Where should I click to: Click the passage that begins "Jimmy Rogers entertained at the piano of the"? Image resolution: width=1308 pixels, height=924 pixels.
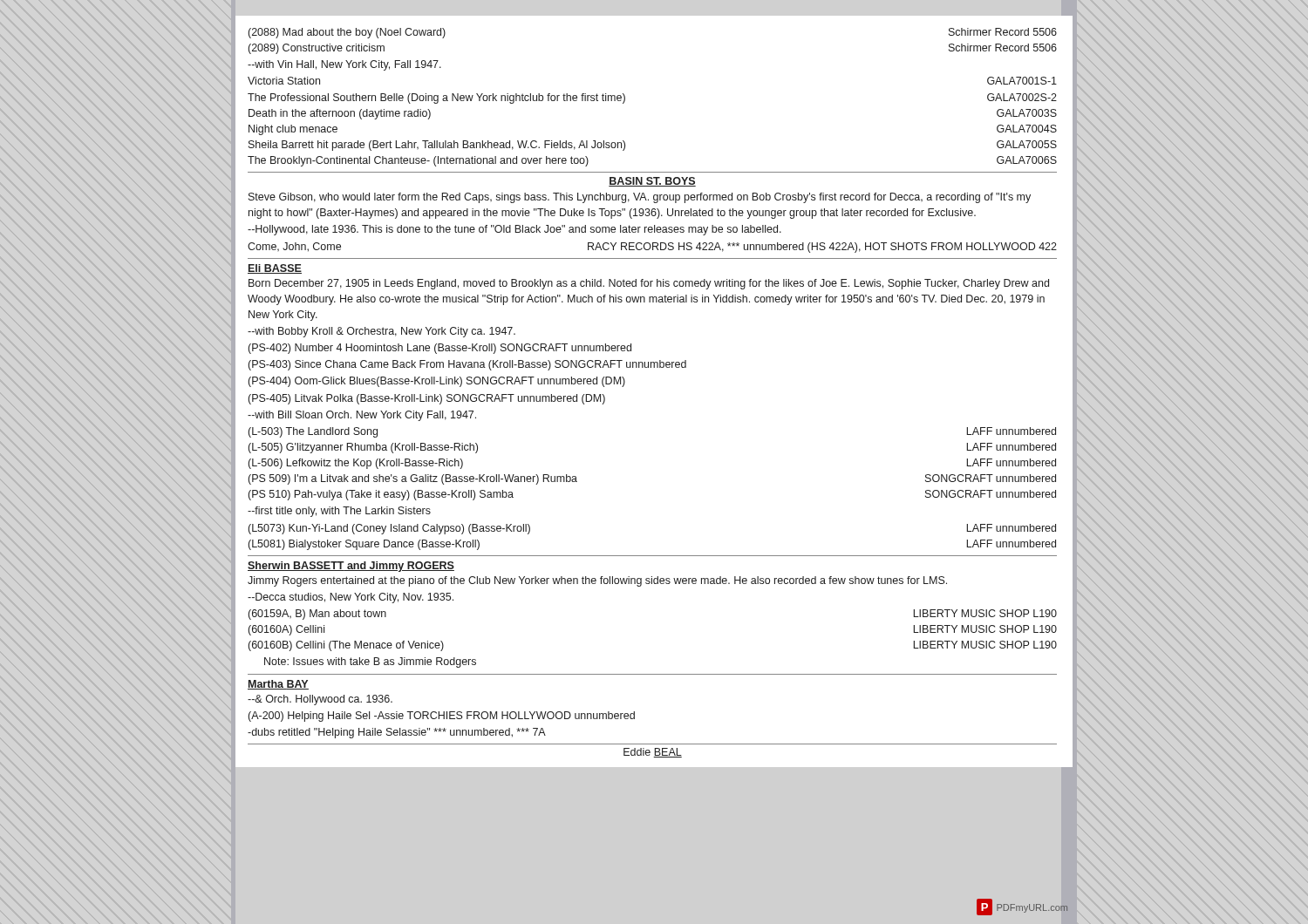click(x=597, y=581)
